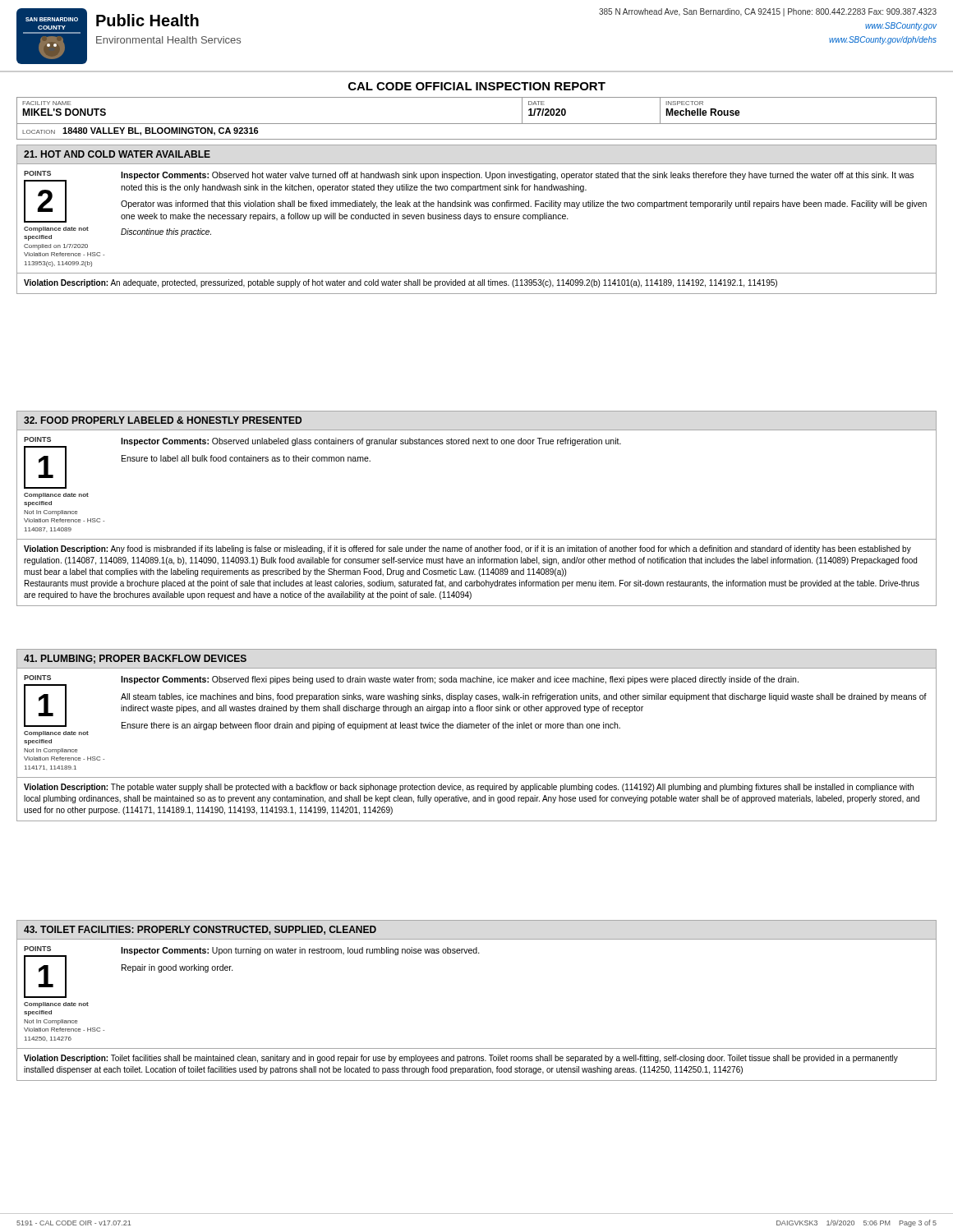
Task: Locate the text block starting "41. PLUMBING; PROPER BACKFLOW DEVICES"
Action: (135, 659)
